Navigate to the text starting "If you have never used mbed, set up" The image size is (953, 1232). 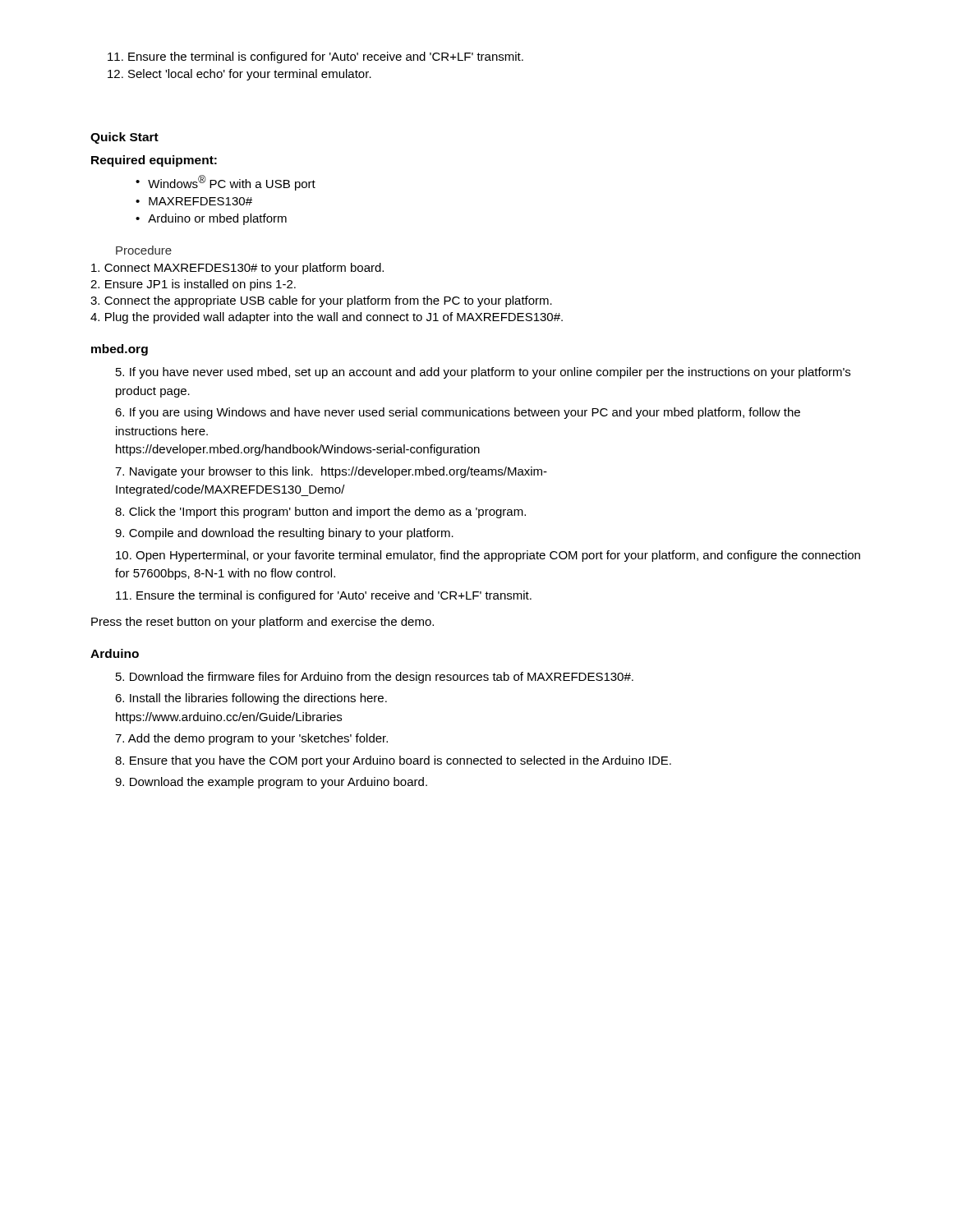[483, 381]
